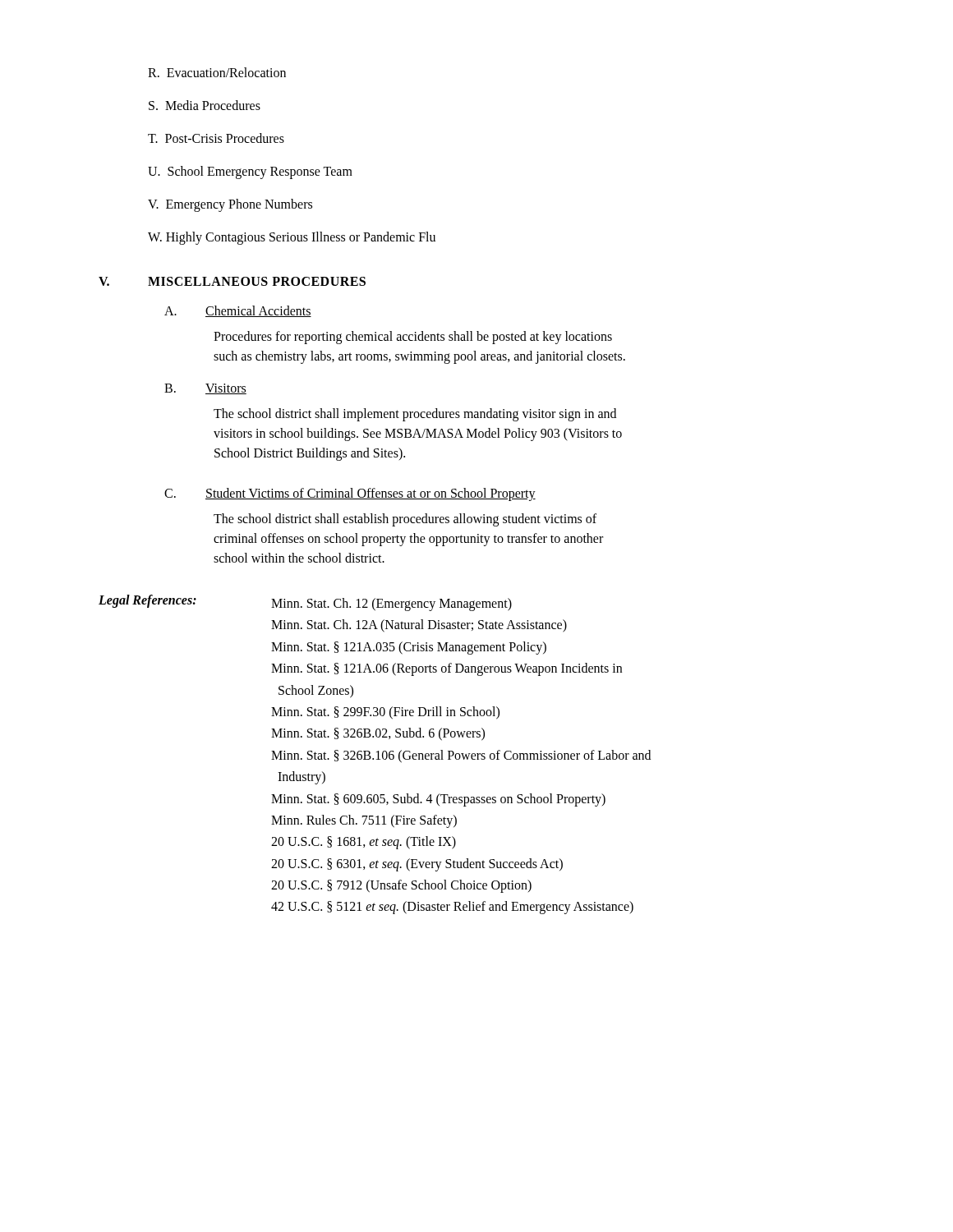Image resolution: width=953 pixels, height=1232 pixels.
Task: Point to the block starting "V. MISCELLANEOUS PROCEDURES"
Action: [233, 282]
